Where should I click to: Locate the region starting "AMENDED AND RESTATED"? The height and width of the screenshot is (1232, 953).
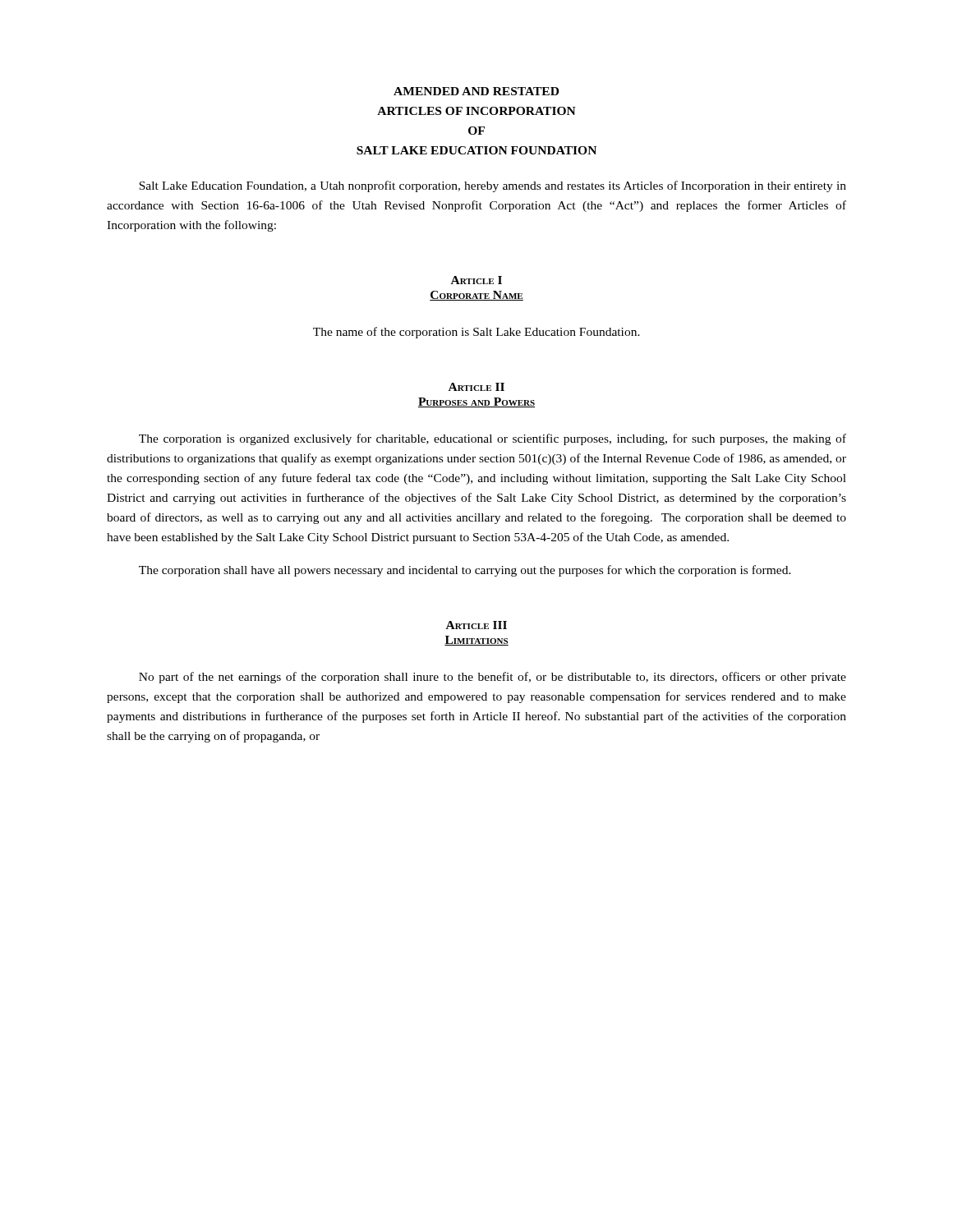click(x=476, y=91)
